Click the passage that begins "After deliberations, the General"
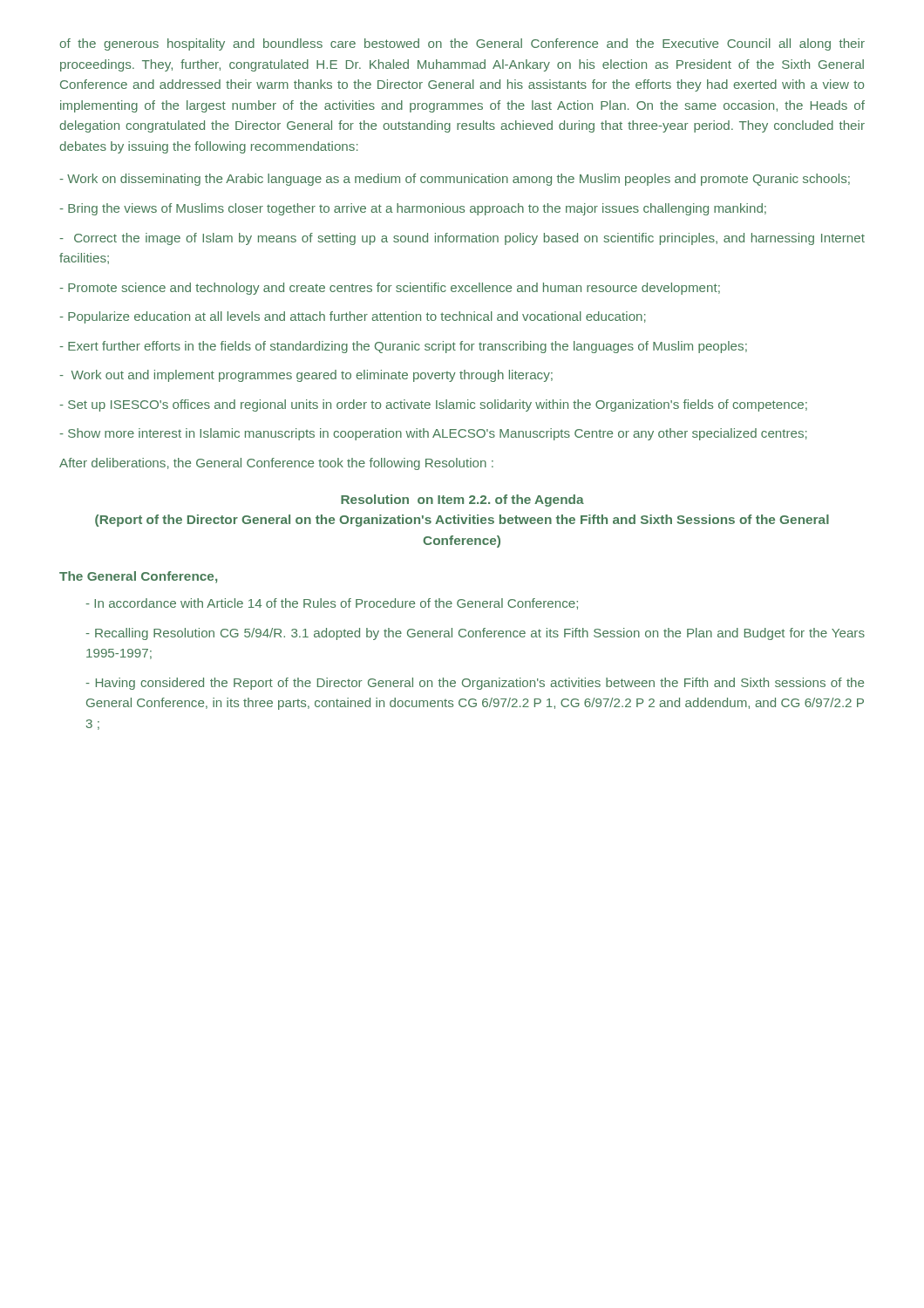Image resolution: width=924 pixels, height=1308 pixels. [x=277, y=463]
